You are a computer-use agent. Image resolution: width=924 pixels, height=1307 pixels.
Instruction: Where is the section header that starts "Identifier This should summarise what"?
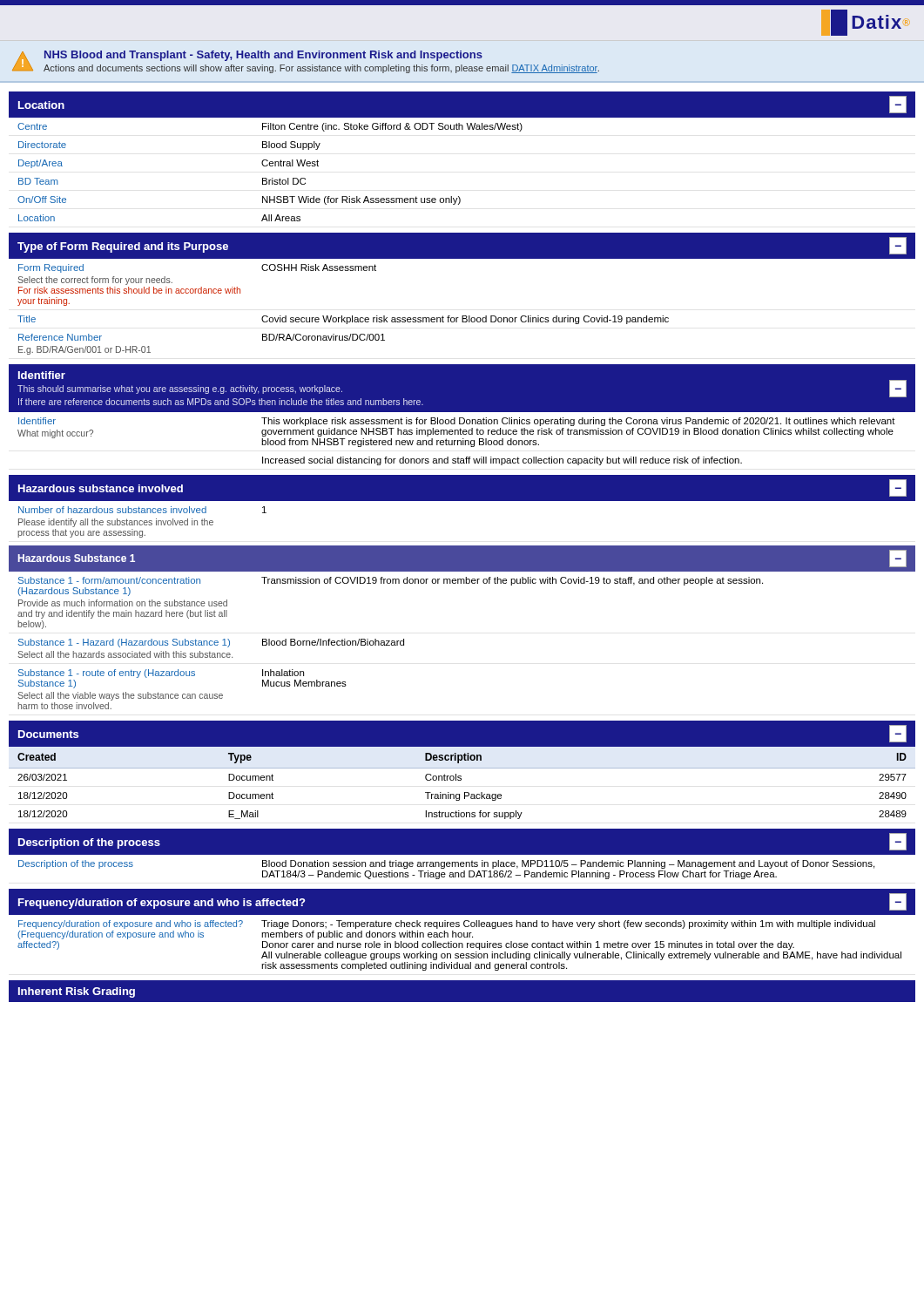(221, 388)
